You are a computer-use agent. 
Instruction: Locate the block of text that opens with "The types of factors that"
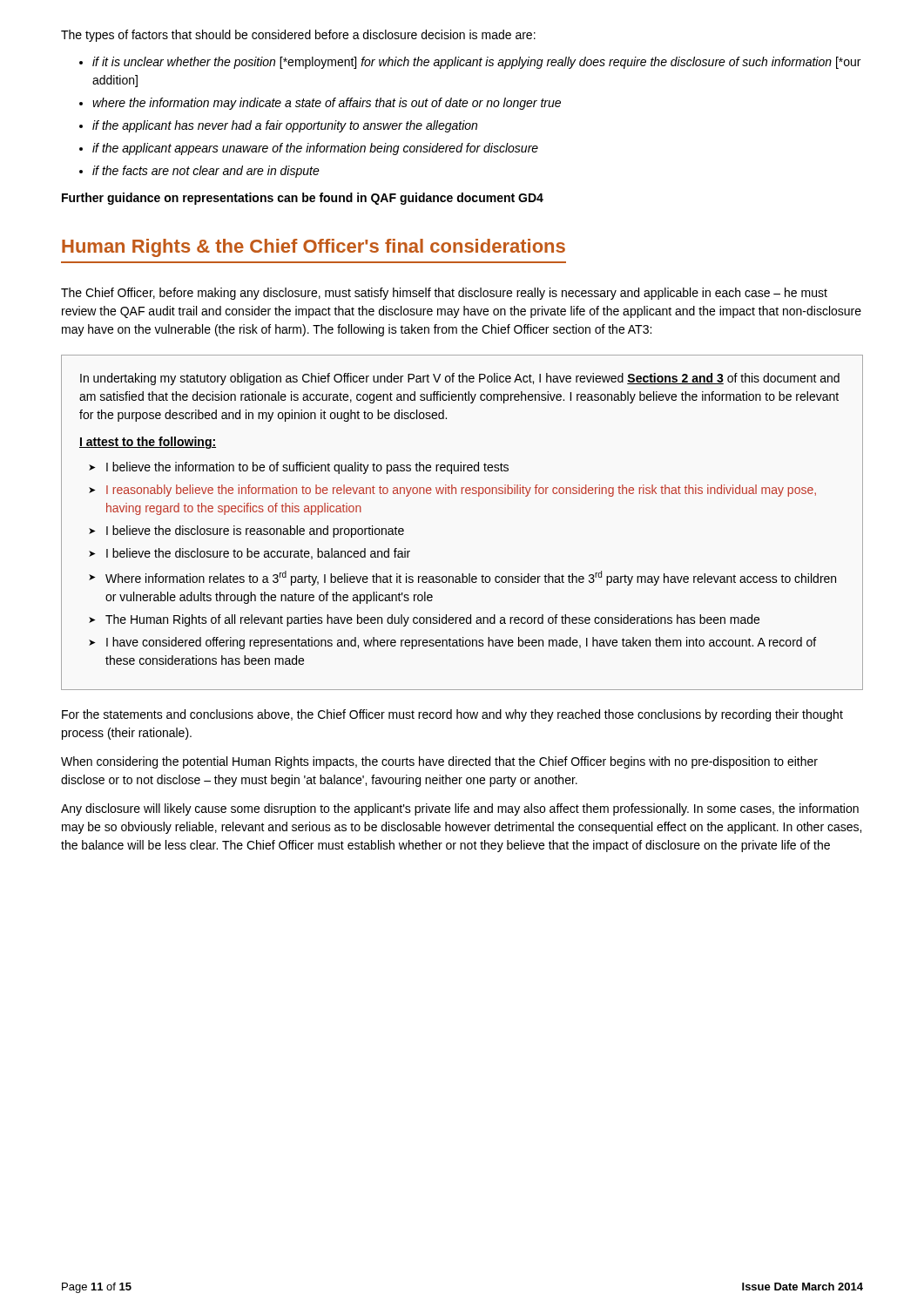click(x=462, y=35)
